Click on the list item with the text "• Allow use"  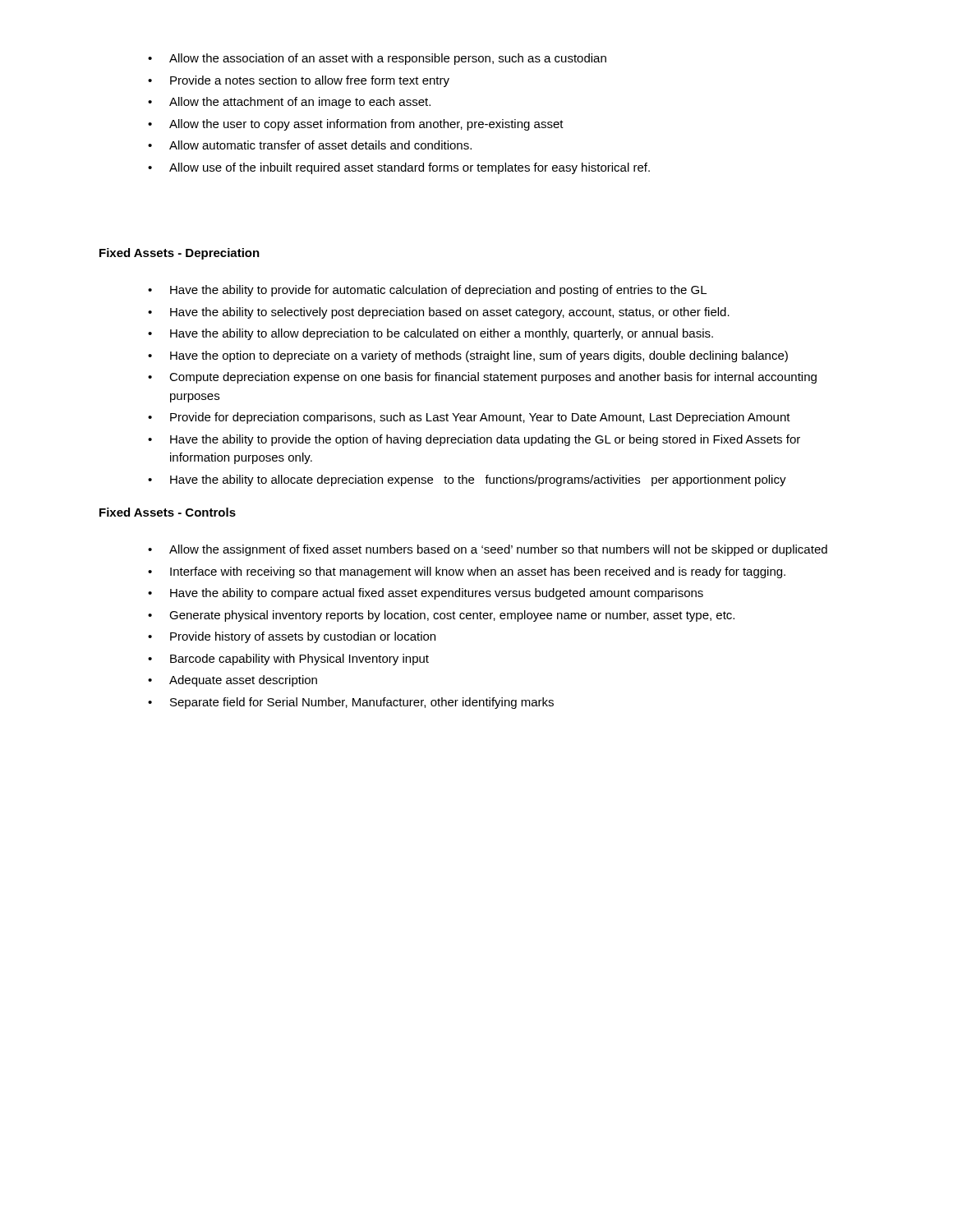[501, 167]
